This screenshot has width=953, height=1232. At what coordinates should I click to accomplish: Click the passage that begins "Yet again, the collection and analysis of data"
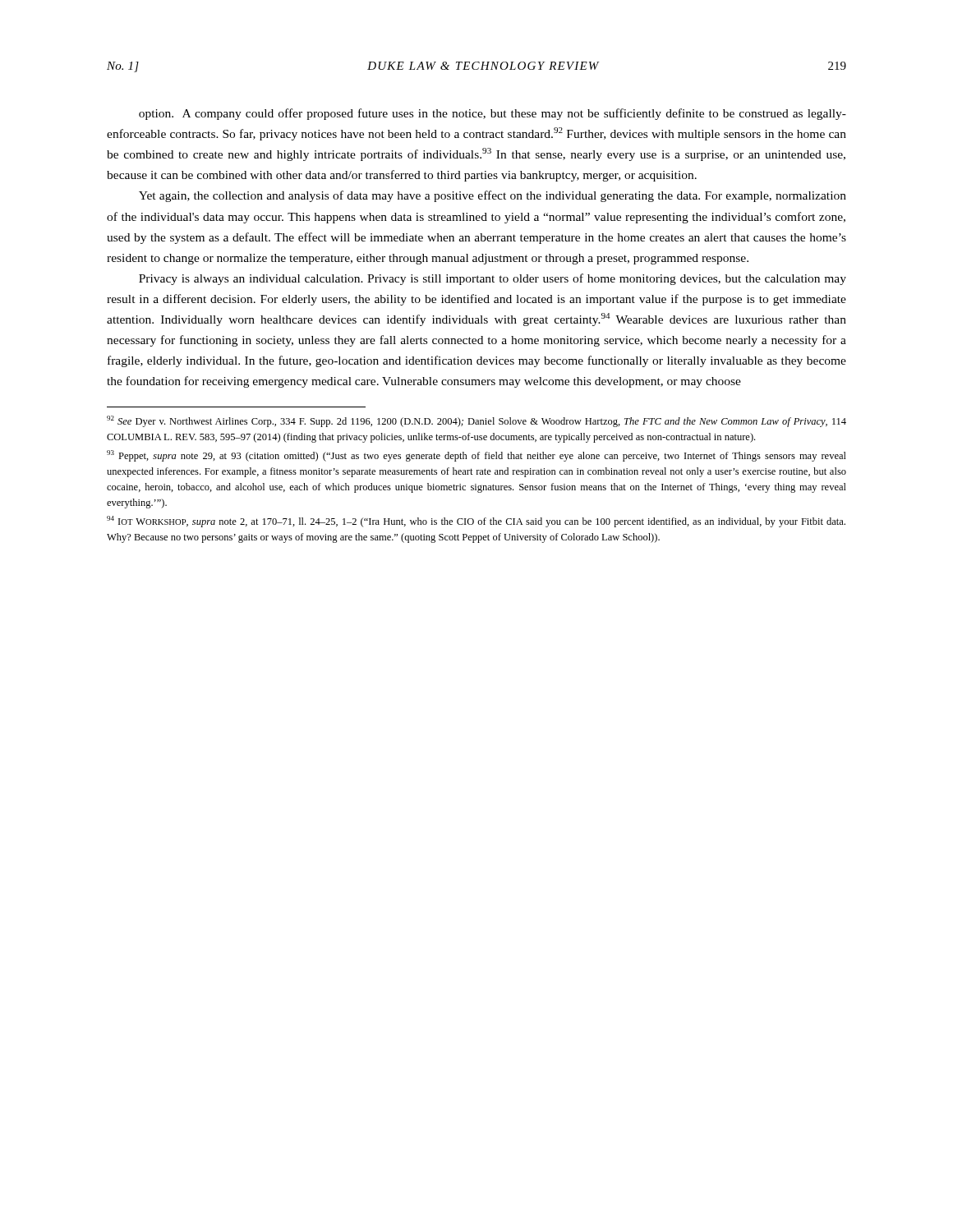(476, 226)
